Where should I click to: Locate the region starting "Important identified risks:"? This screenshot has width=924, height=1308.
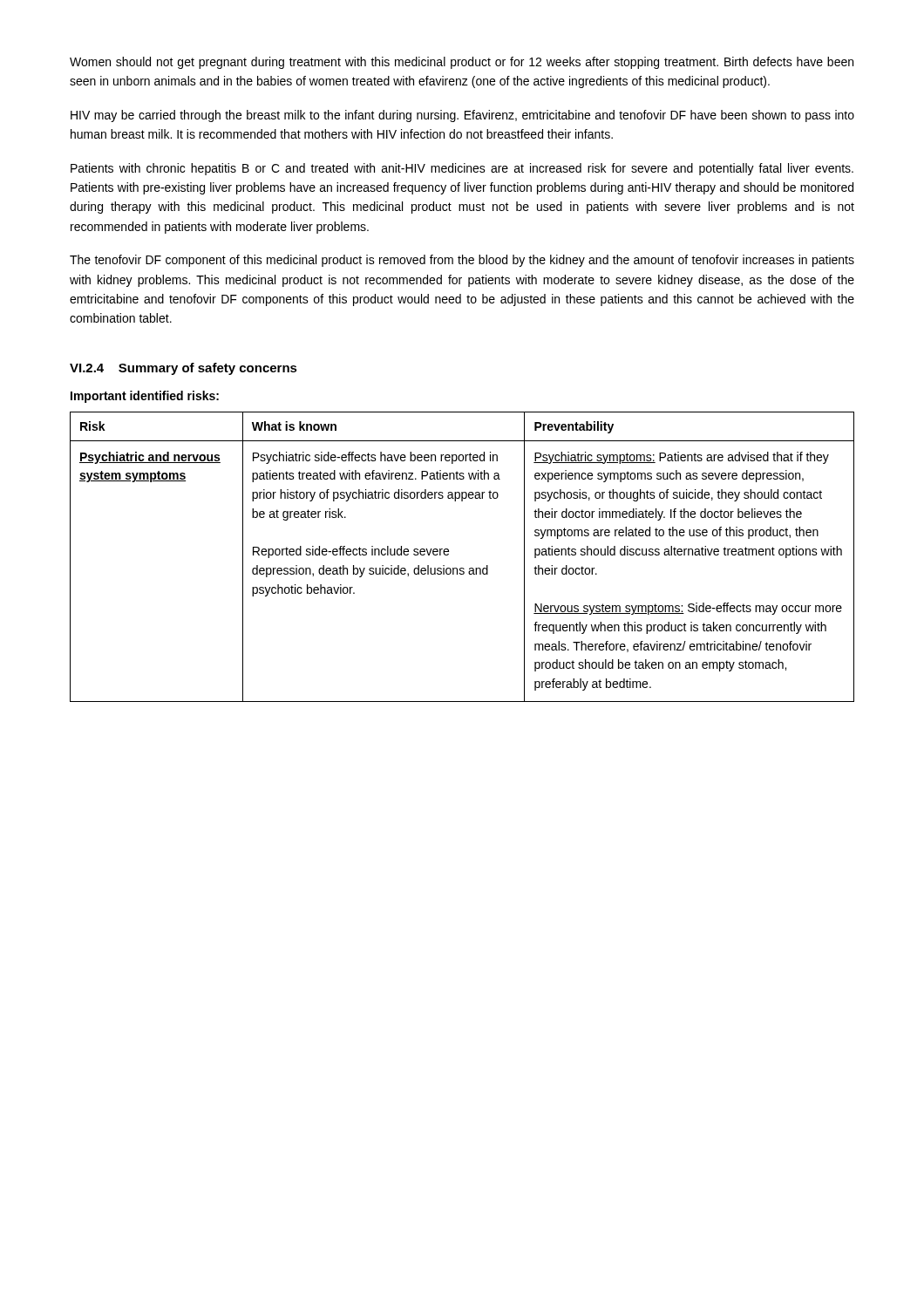[145, 396]
